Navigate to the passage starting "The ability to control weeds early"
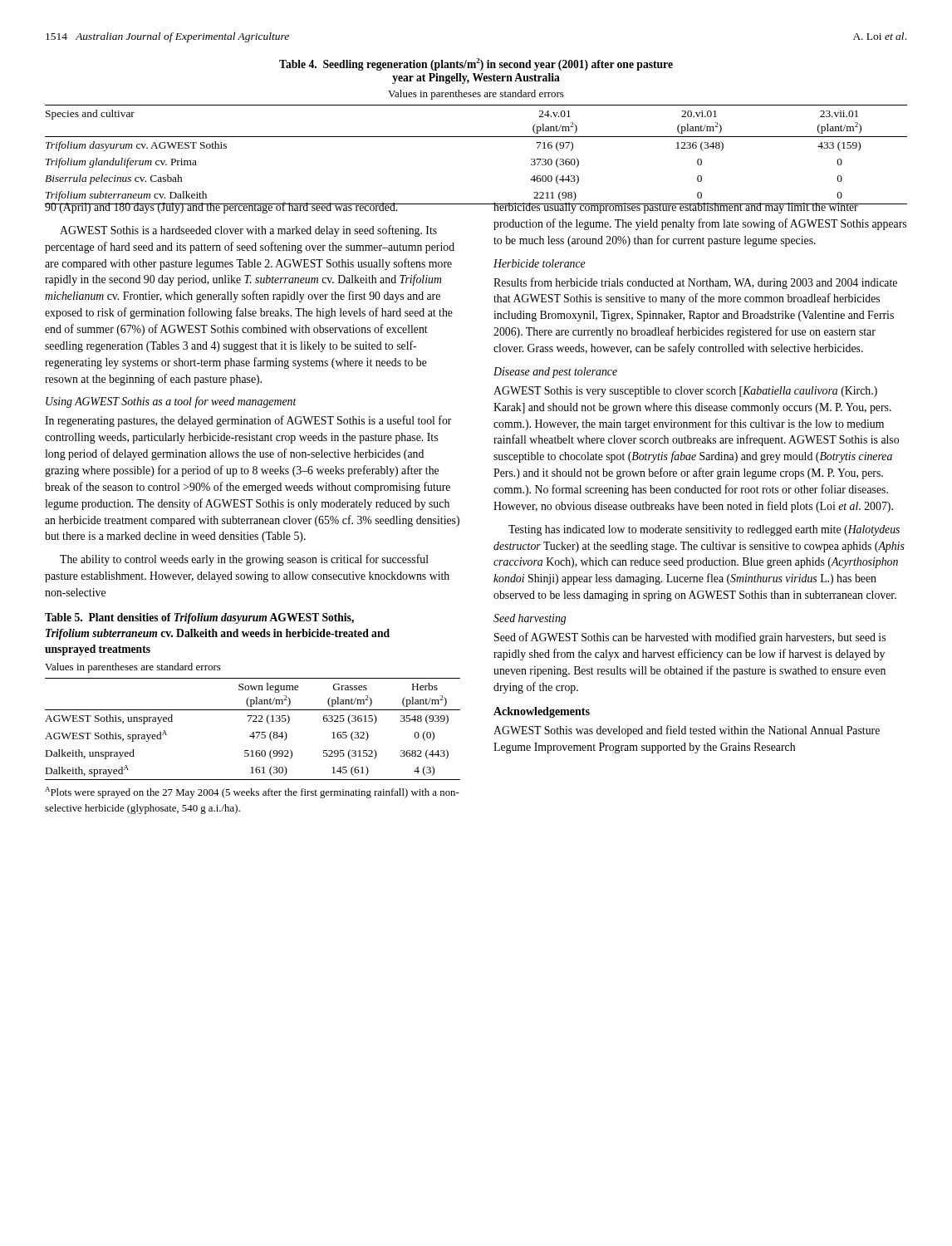Viewport: 952px width, 1246px height. pos(247,576)
